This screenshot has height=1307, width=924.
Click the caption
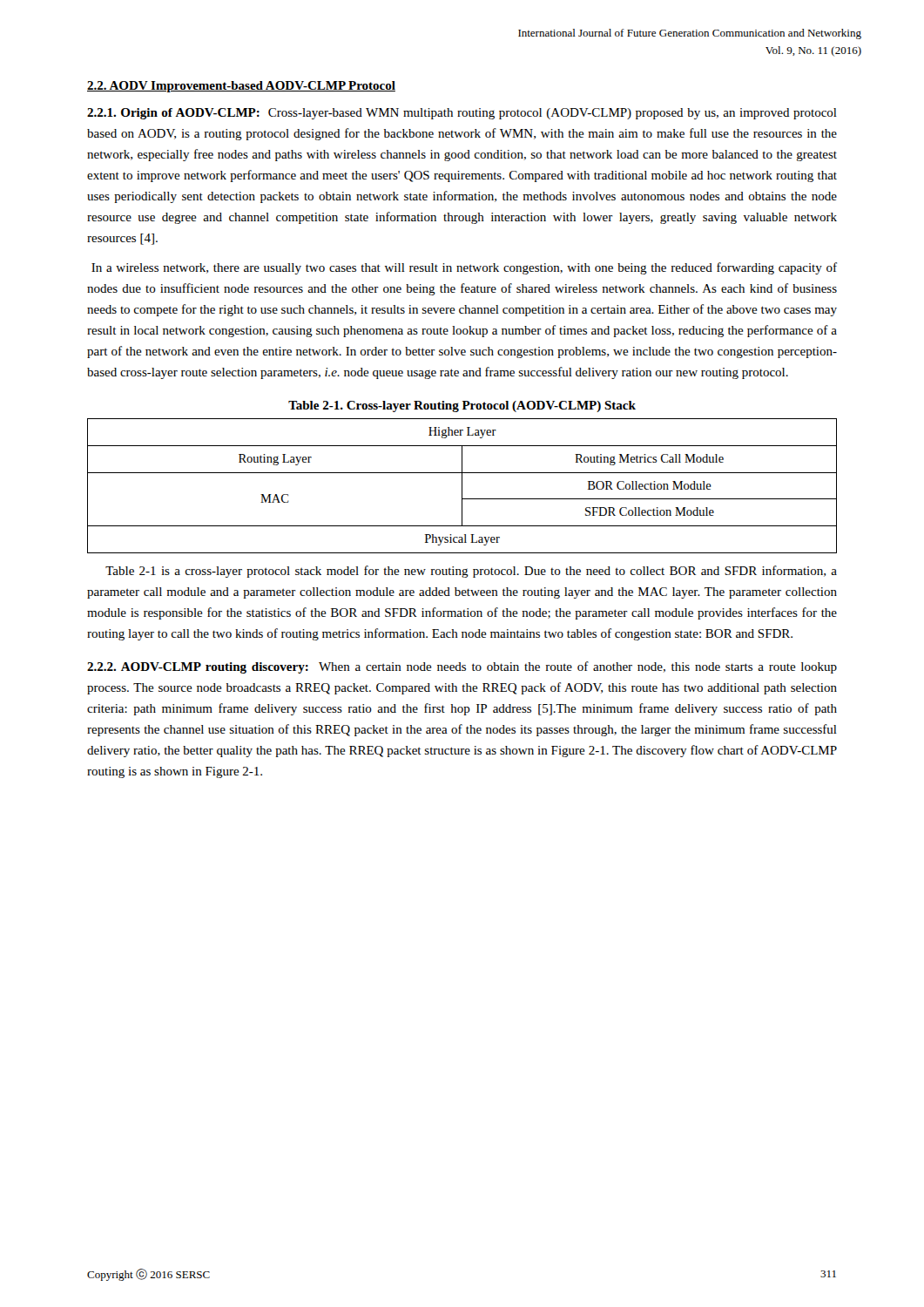pos(462,405)
